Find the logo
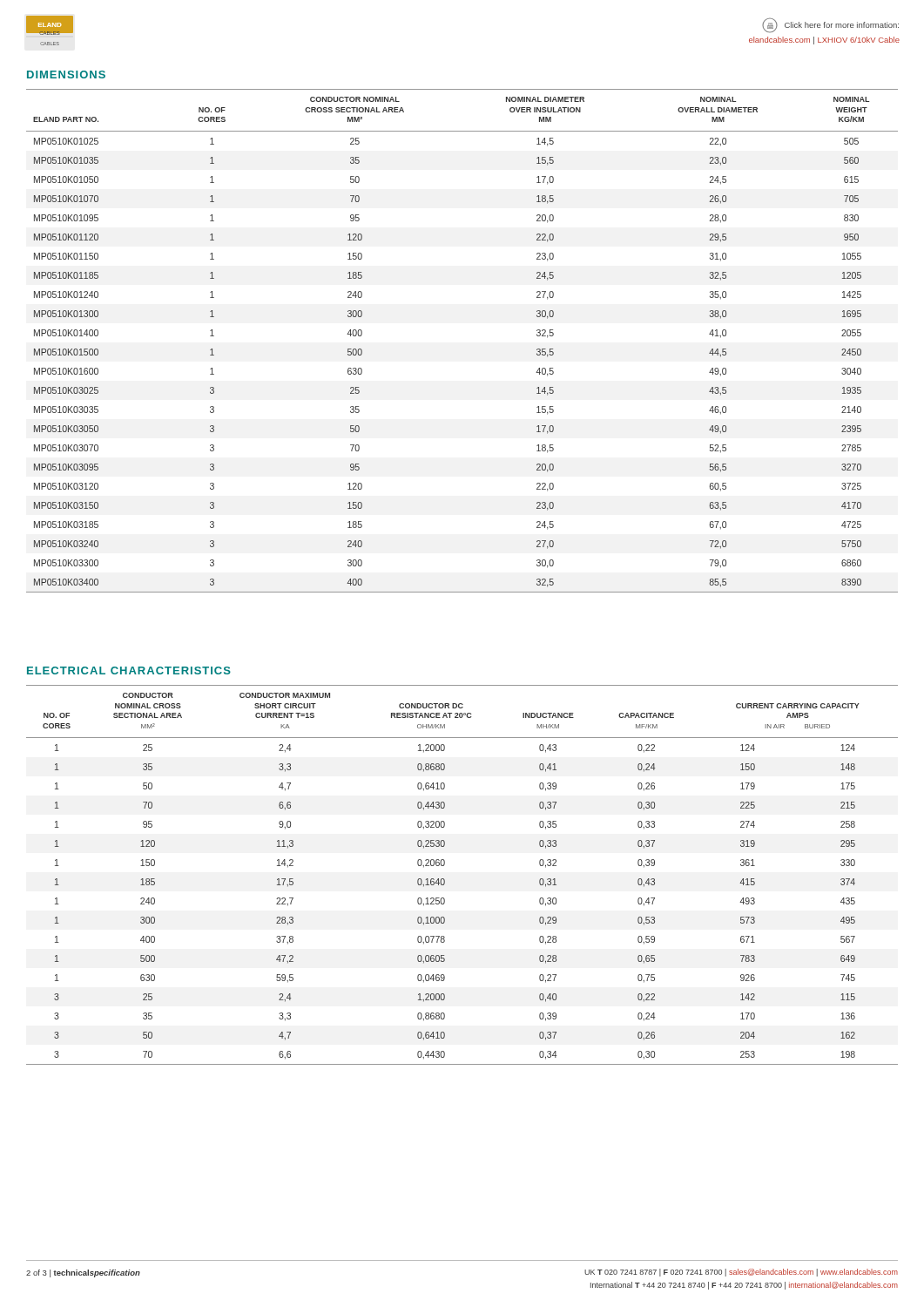The image size is (924, 1307). click(50, 33)
